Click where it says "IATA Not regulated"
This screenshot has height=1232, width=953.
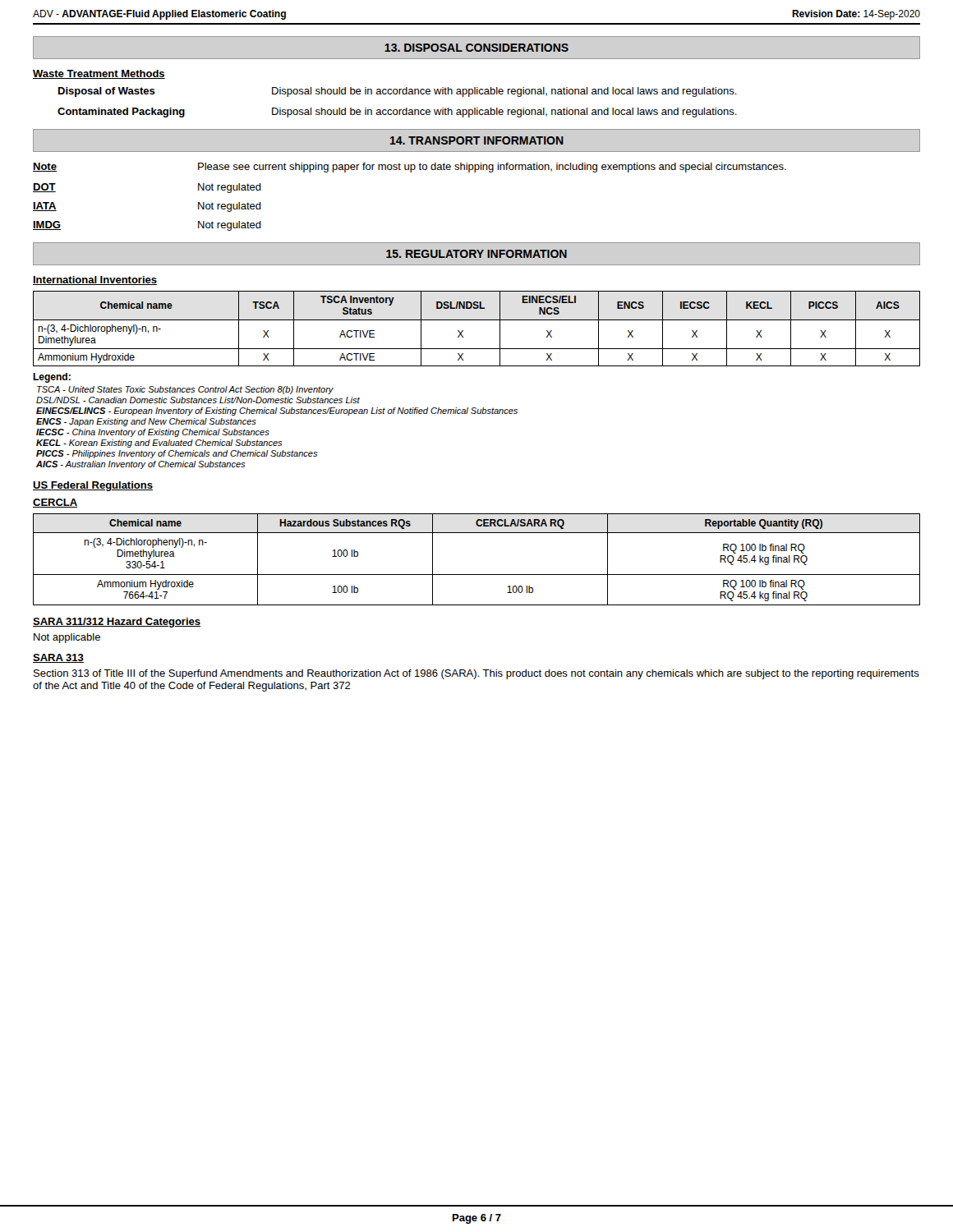tap(46, 207)
